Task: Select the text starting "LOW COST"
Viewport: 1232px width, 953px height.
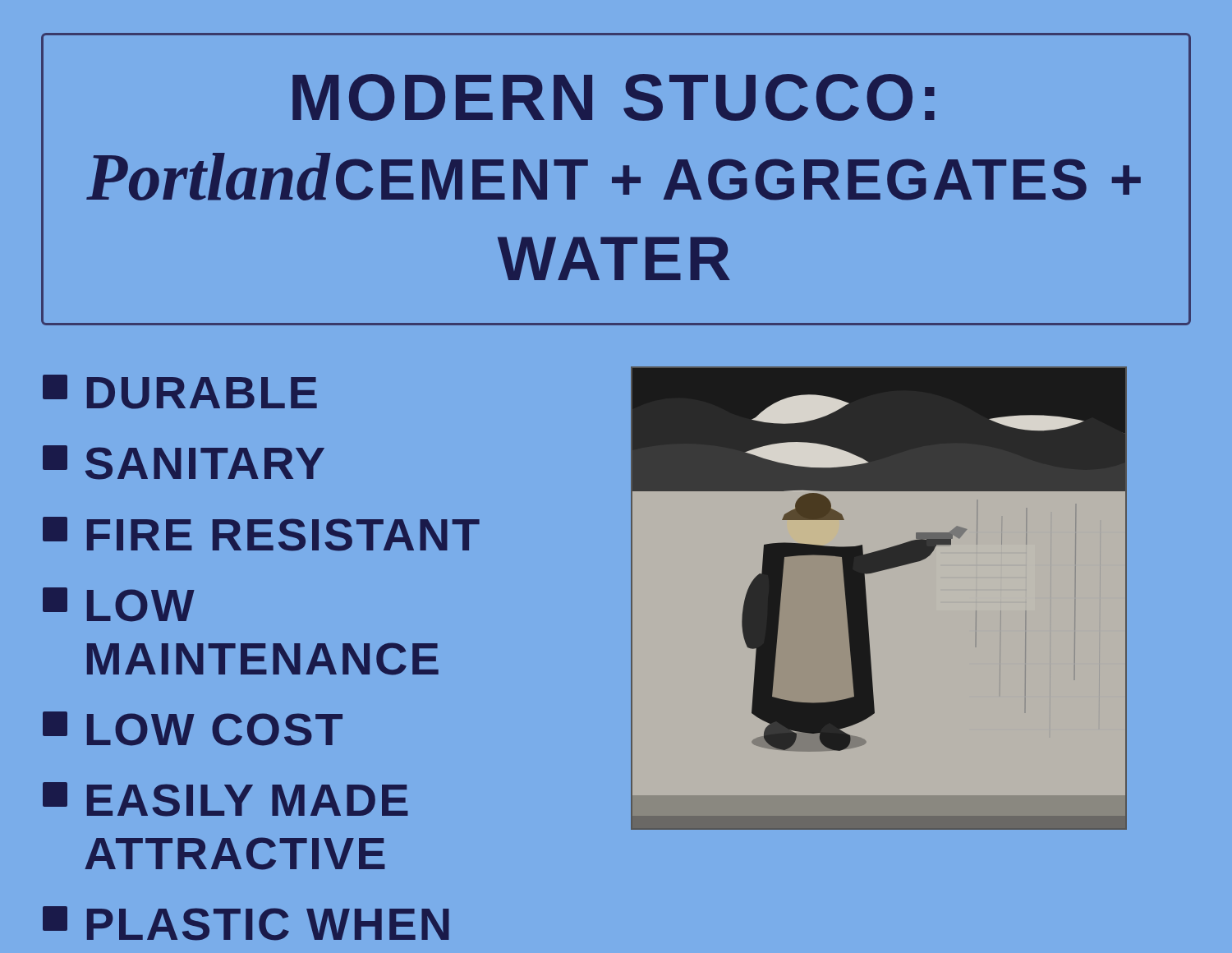Action: click(193, 730)
